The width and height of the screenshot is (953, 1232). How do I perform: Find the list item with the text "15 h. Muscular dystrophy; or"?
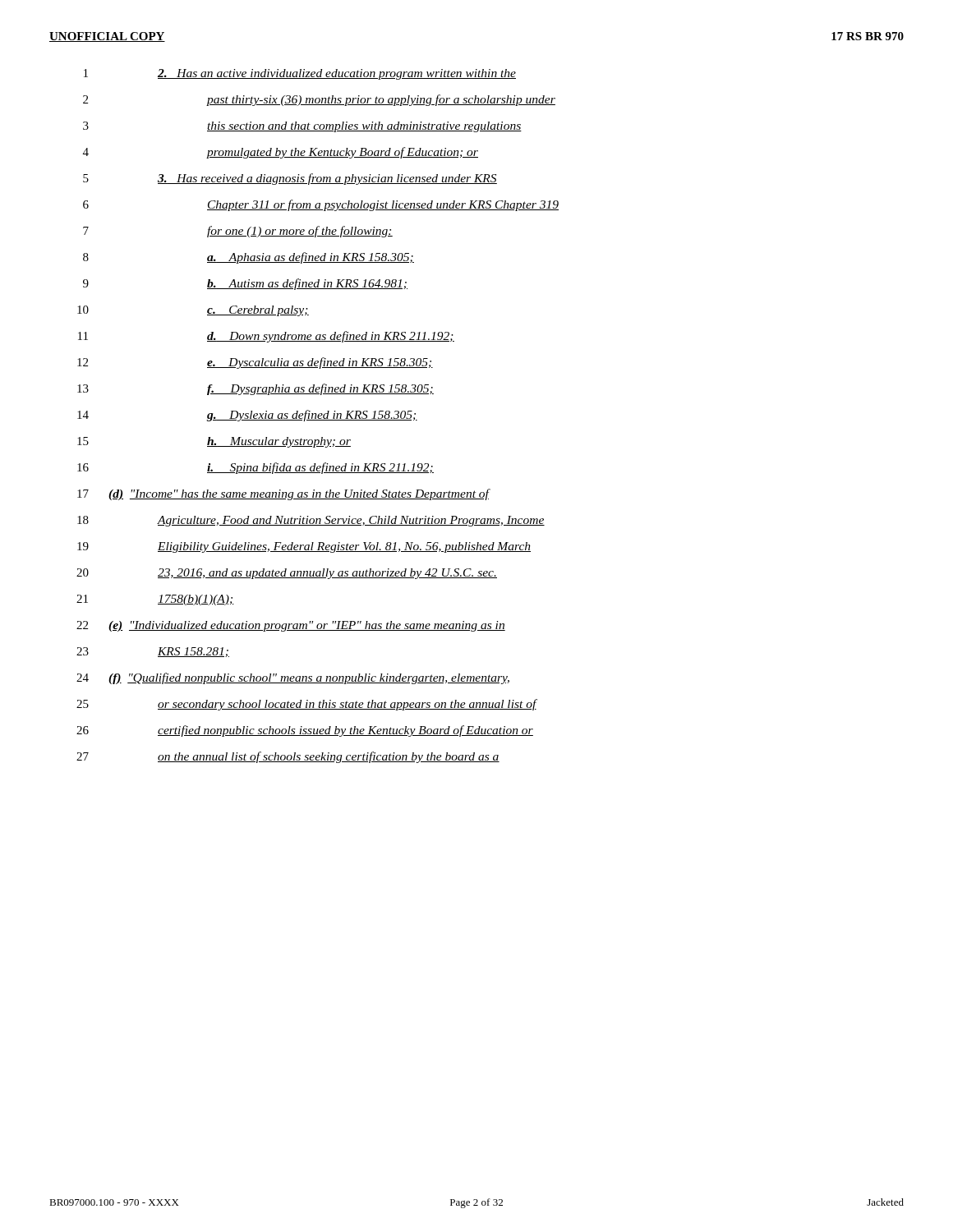[x=214, y=442]
